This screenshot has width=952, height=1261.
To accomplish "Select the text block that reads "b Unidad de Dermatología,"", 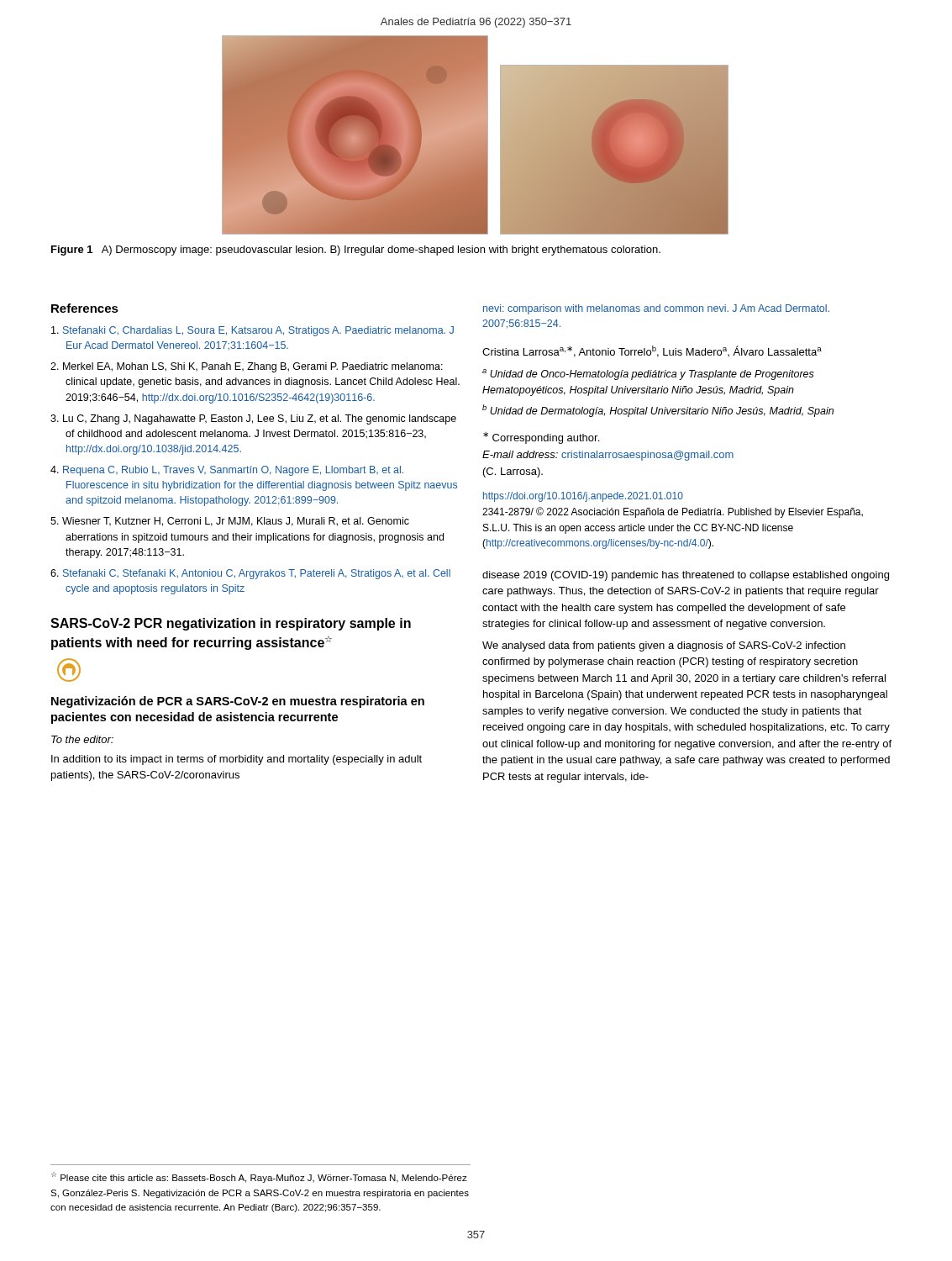I will 658,410.
